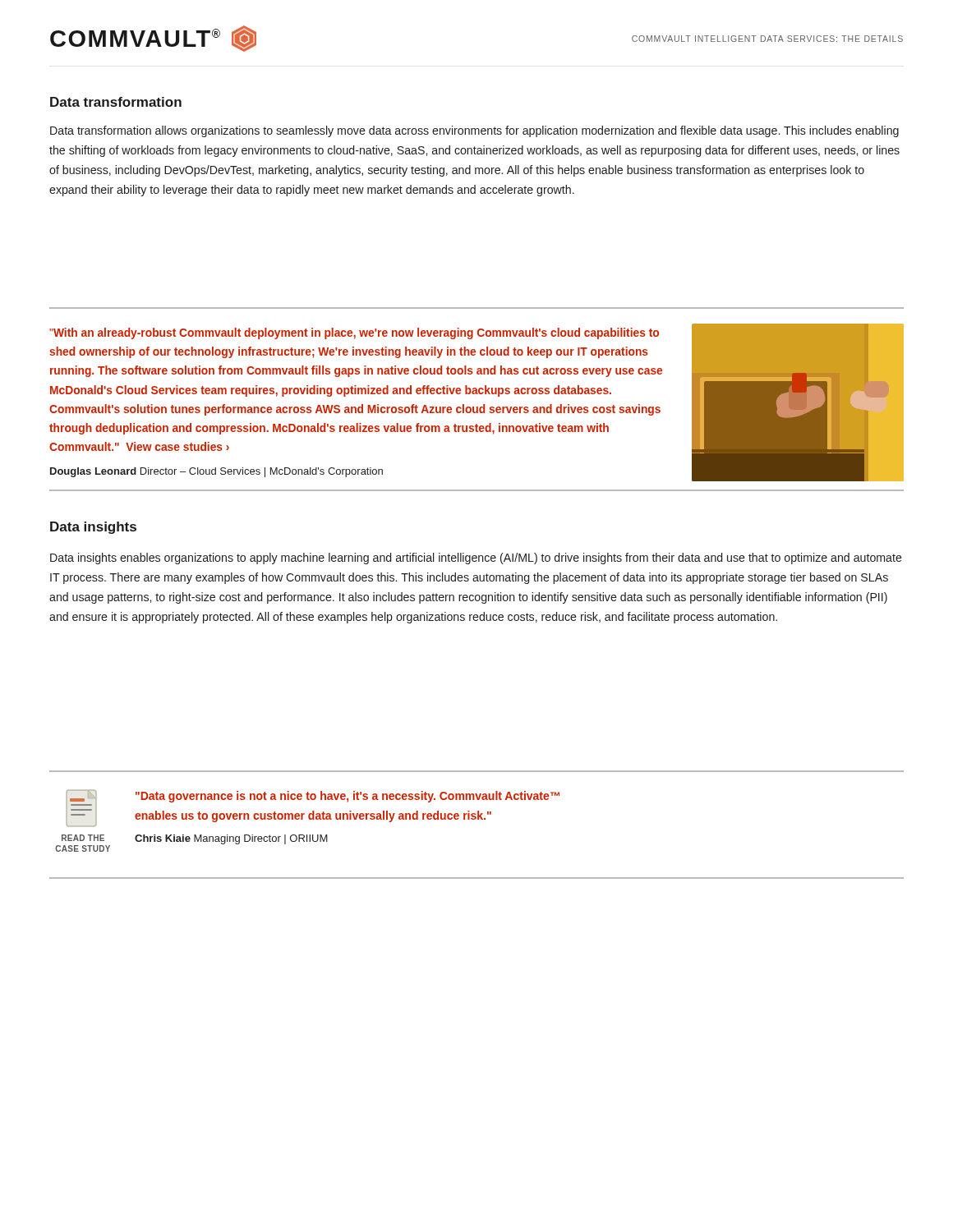This screenshot has height=1232, width=953.
Task: Navigate to the text starting "Data transformation allows organizations to seamlessly"
Action: [474, 160]
